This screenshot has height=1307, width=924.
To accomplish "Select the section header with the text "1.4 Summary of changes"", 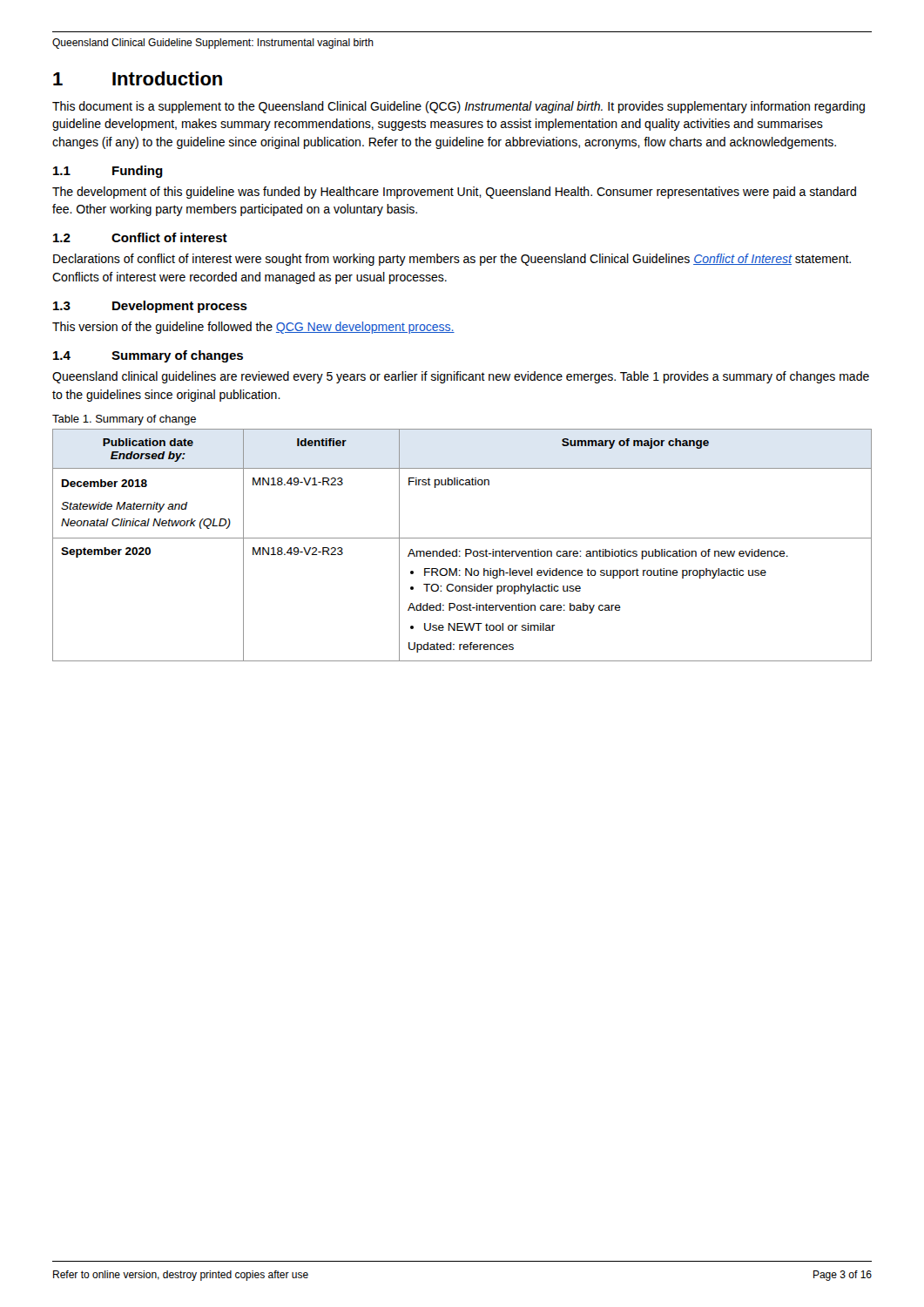I will point(148,355).
